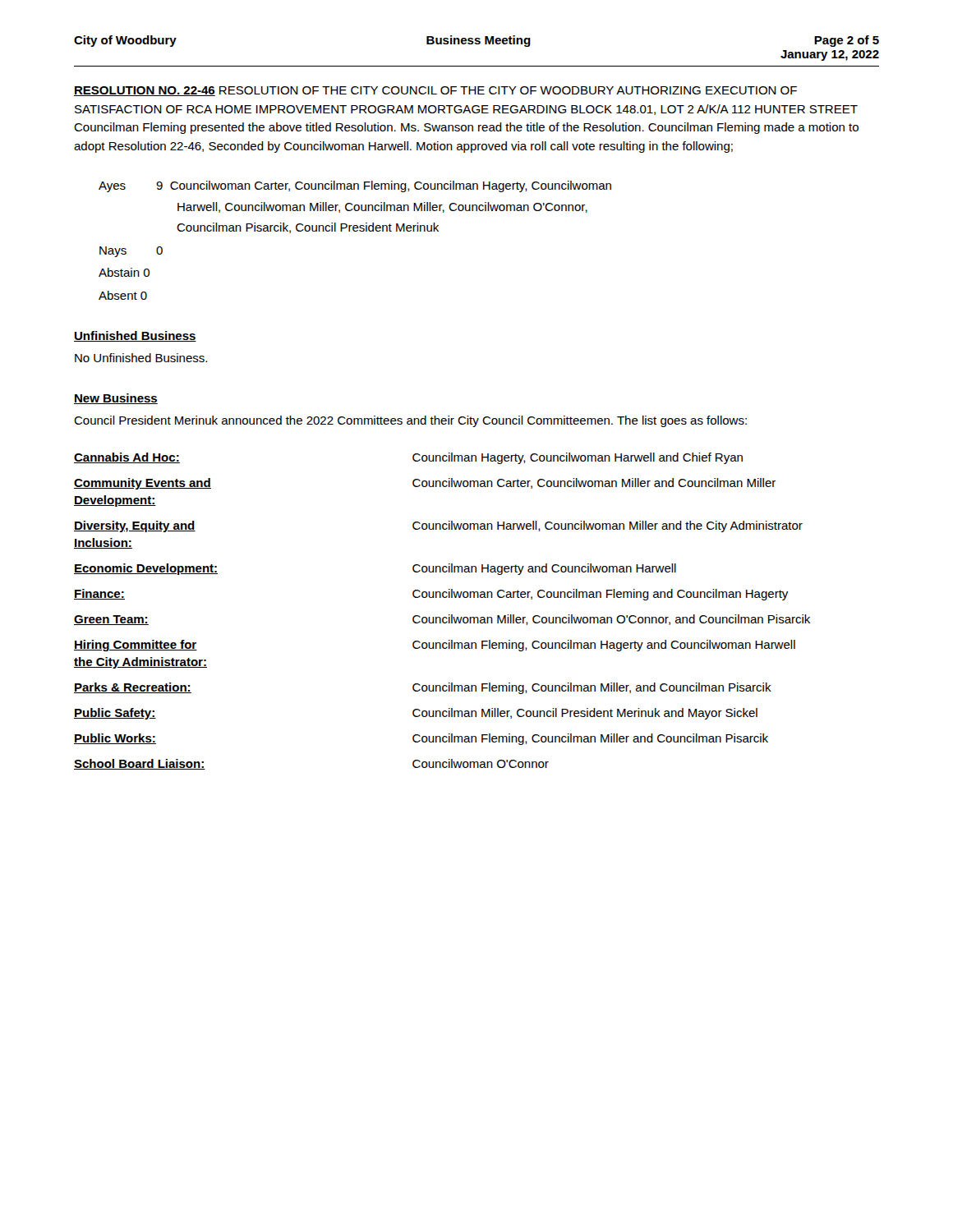Image resolution: width=953 pixels, height=1232 pixels.
Task: Click on the text starting "No Unfinished Business."
Action: [x=141, y=358]
